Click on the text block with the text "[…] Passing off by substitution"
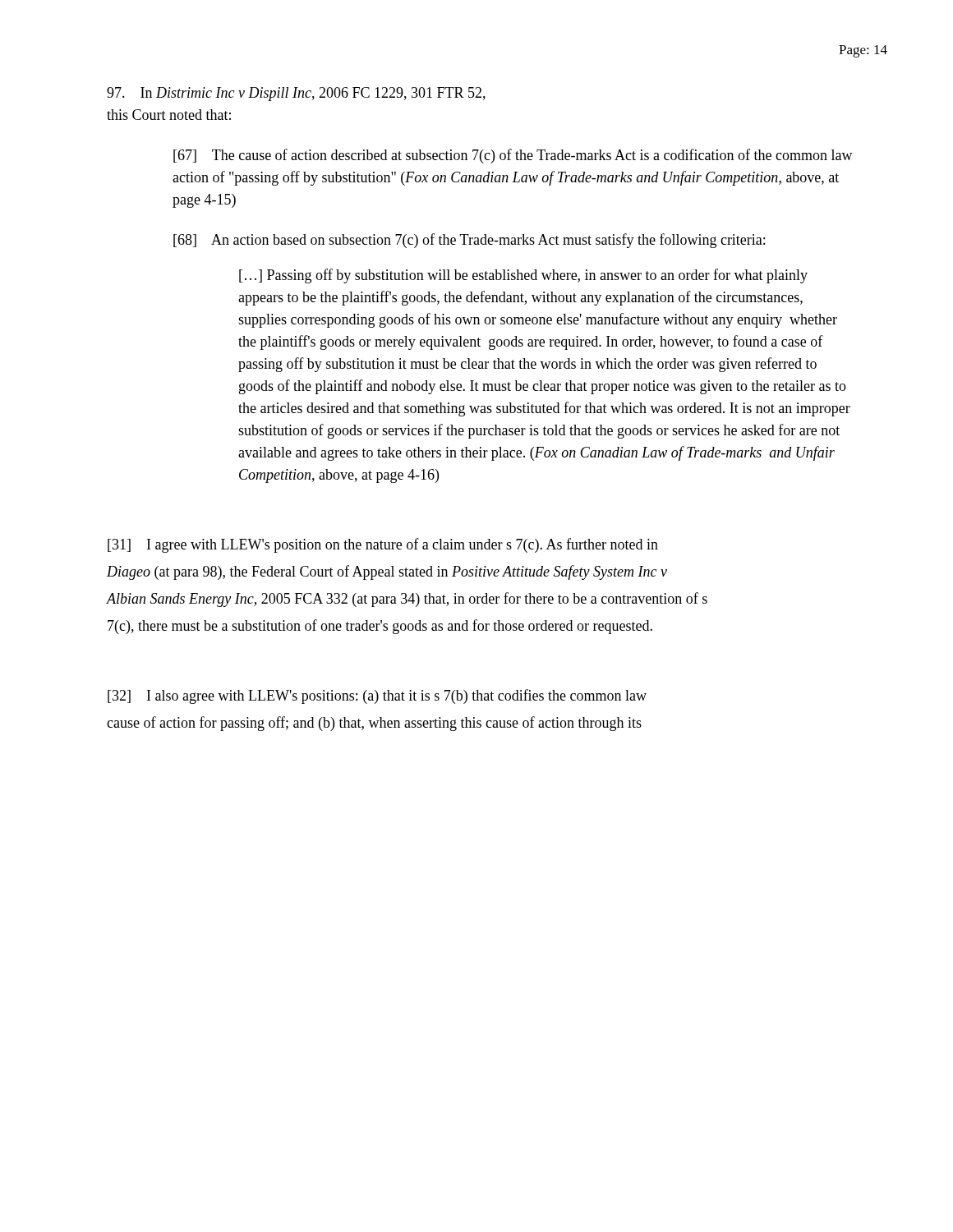This screenshot has height=1232, width=953. (x=546, y=375)
